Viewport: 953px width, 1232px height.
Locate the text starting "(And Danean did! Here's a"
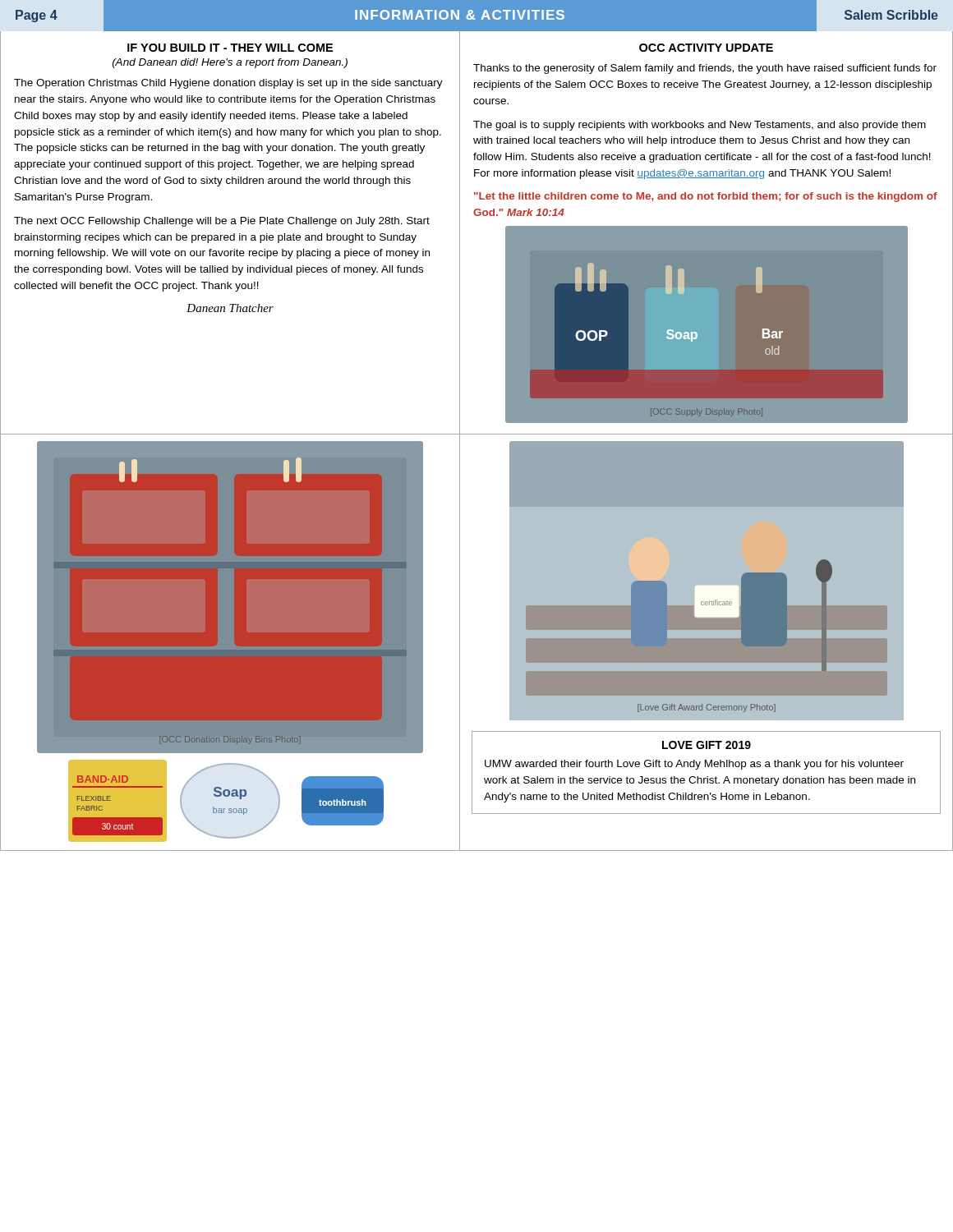click(x=230, y=62)
